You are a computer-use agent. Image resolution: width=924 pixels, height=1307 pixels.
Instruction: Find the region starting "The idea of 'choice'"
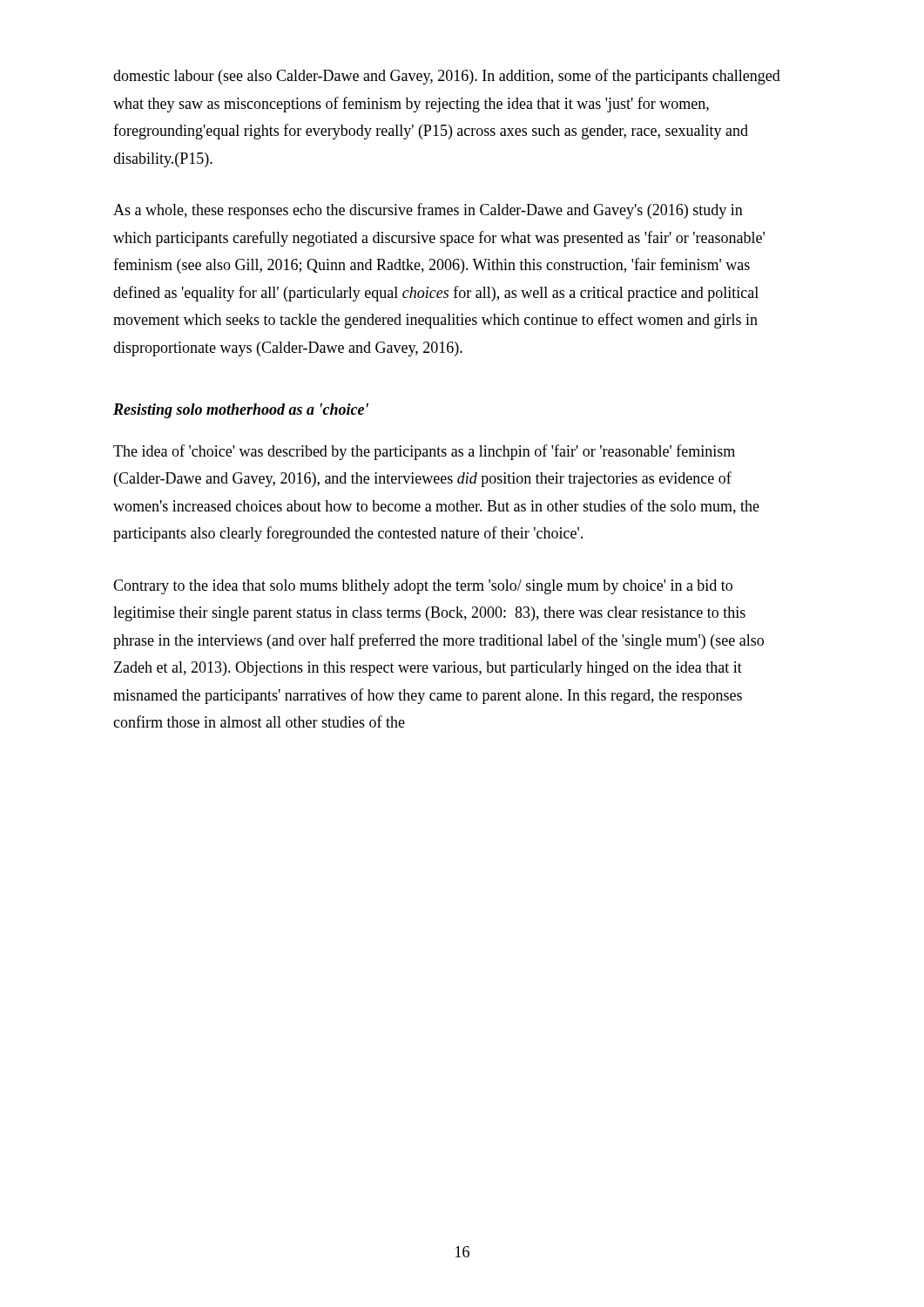click(x=436, y=492)
